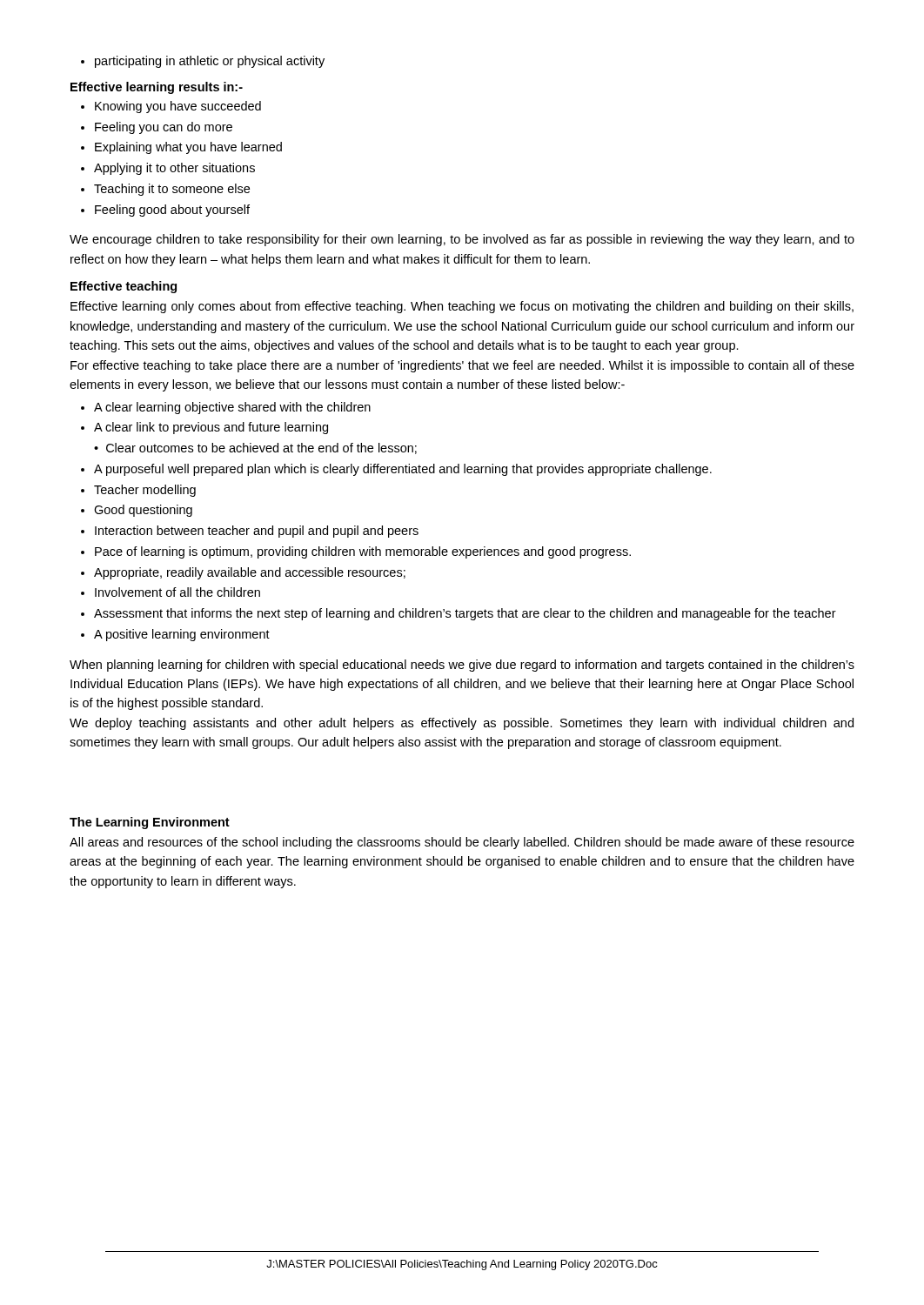Viewport: 924px width, 1305px height.
Task: Where is the passage that starts "Effective learning only comes about"?
Action: point(462,326)
